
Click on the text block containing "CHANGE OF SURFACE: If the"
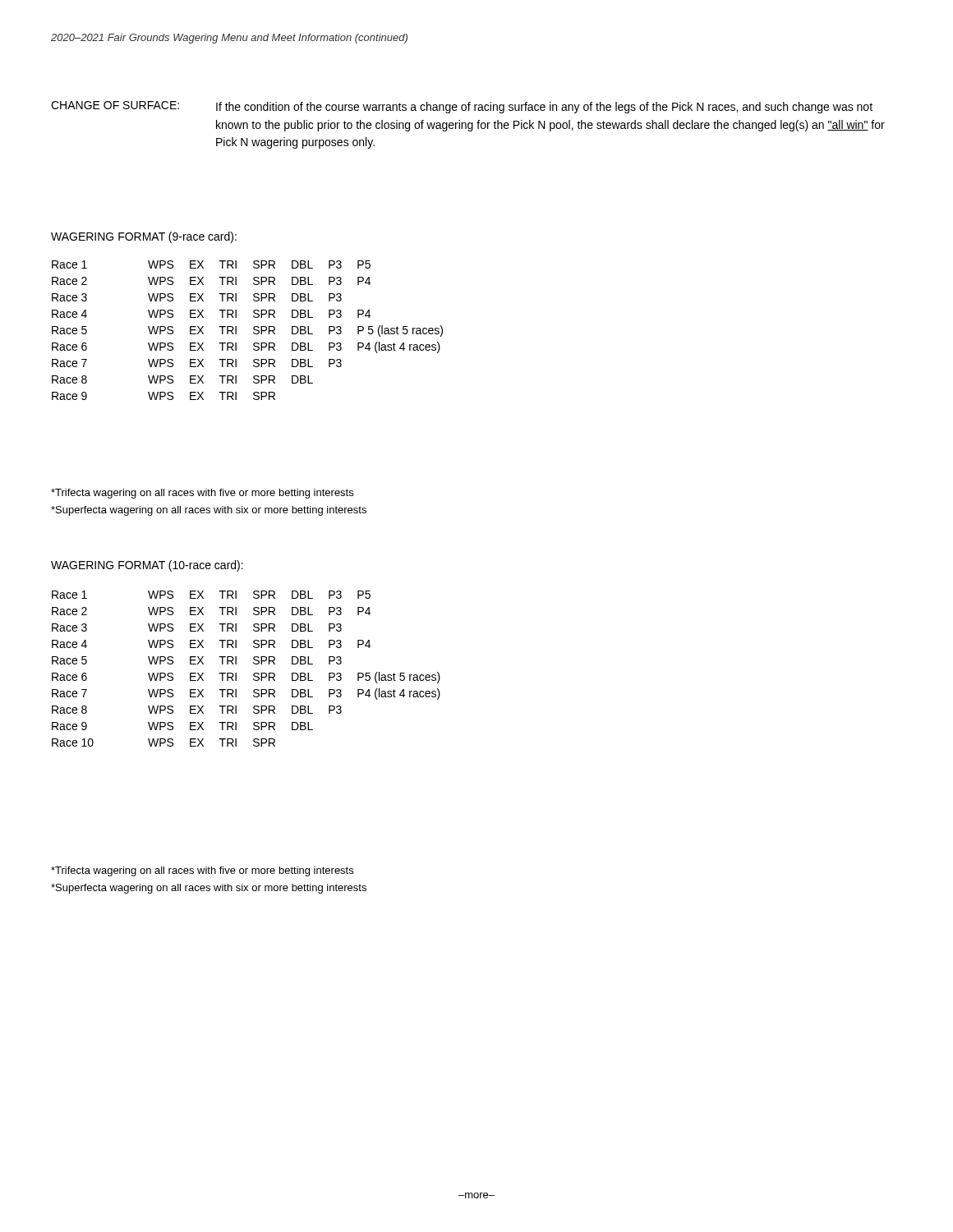click(476, 125)
